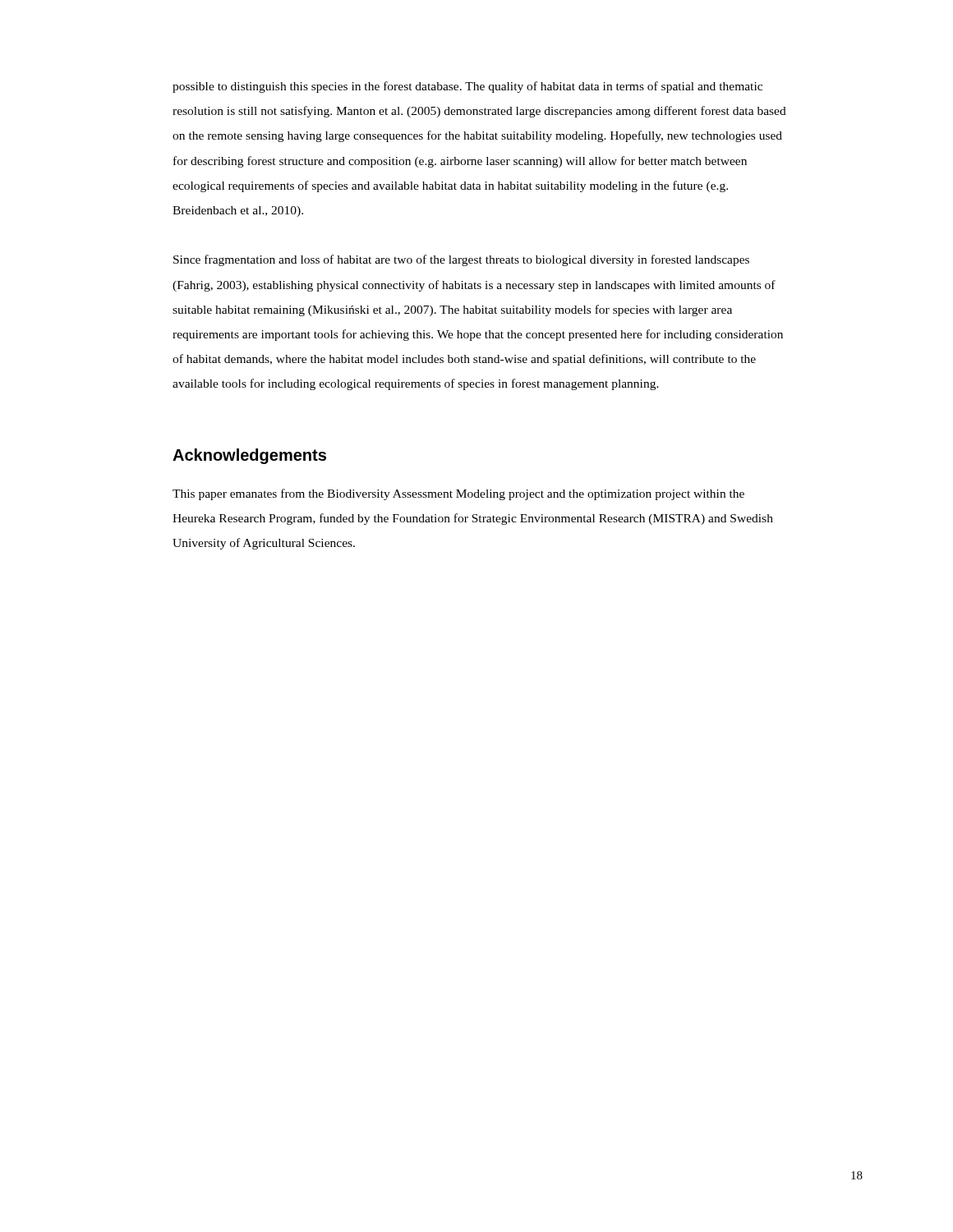
Task: Find the text block with the text "possible to distinguish this"
Action: coord(479,148)
